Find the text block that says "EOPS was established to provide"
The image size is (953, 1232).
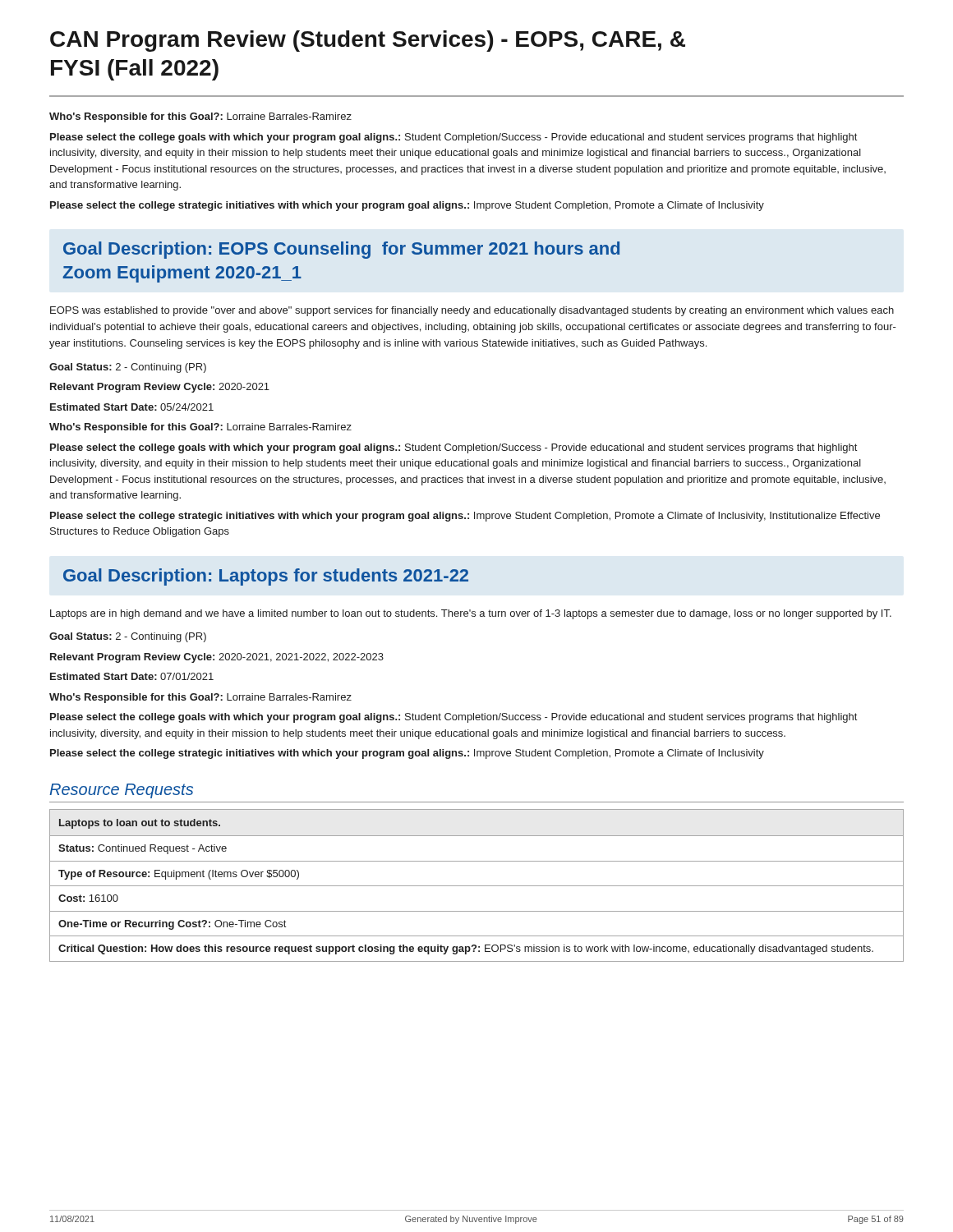[473, 327]
